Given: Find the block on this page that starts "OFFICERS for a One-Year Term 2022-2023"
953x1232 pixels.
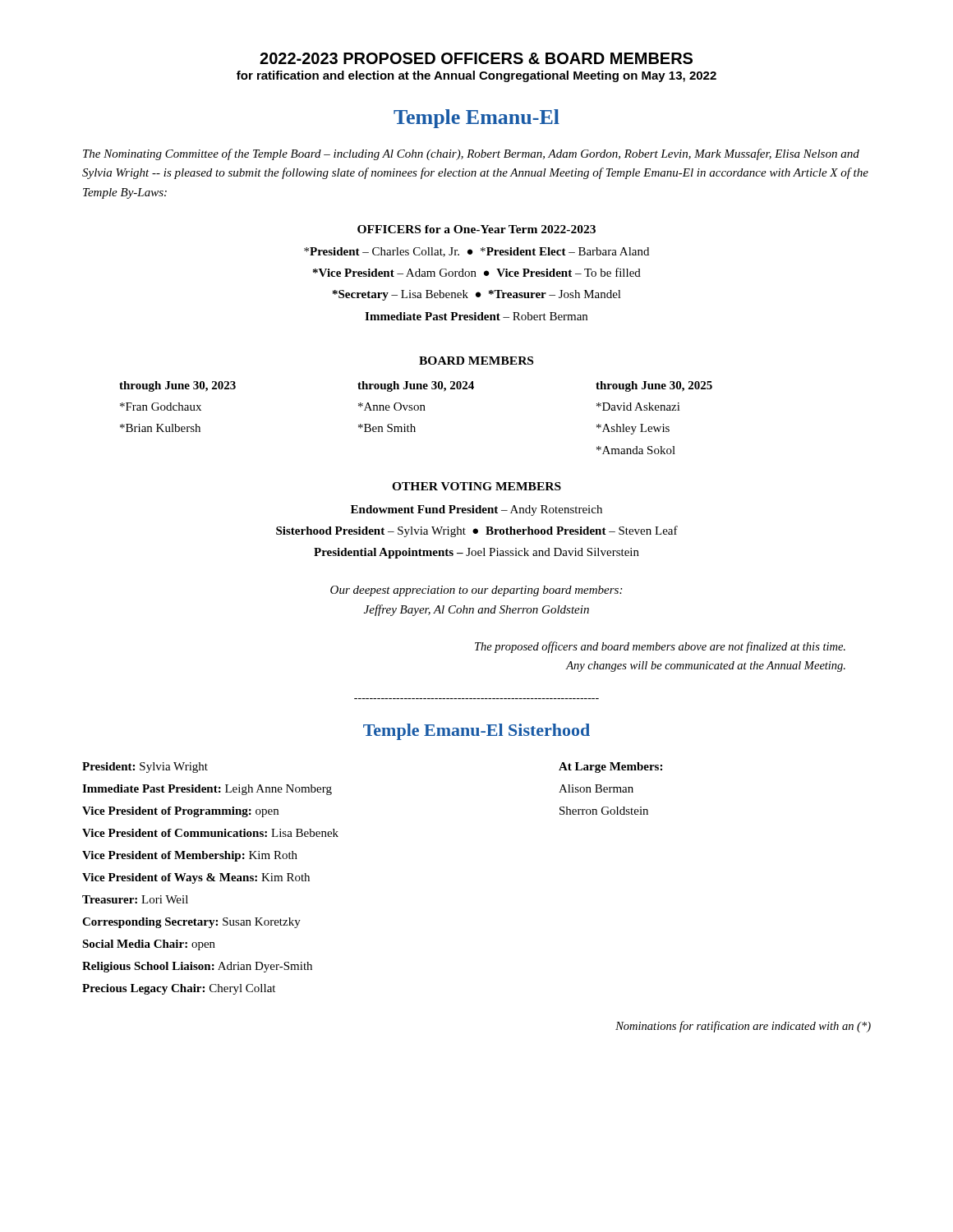Looking at the screenshot, I should tap(476, 274).
